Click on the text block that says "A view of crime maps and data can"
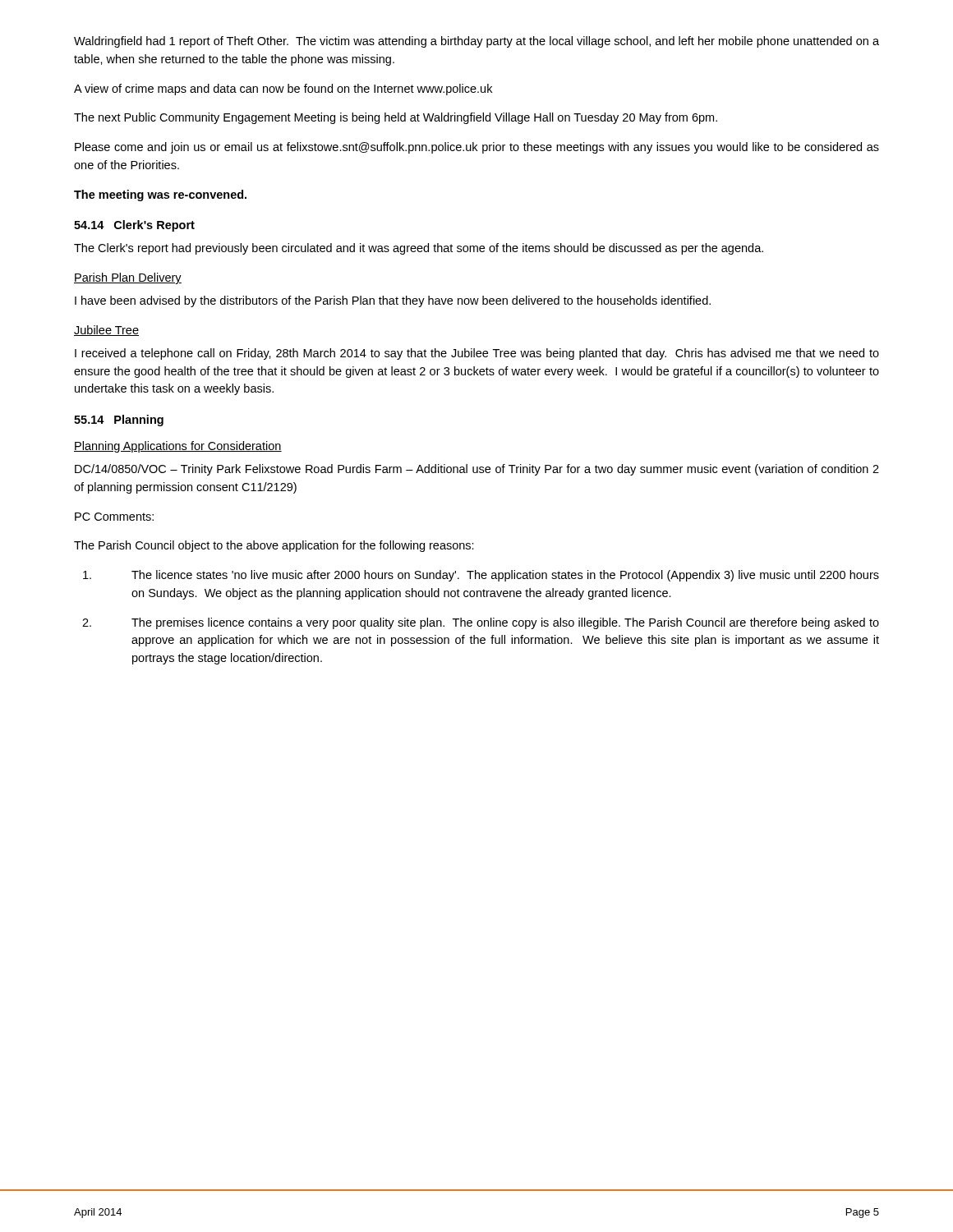Screen dimensions: 1232x953 pyautogui.click(x=283, y=88)
